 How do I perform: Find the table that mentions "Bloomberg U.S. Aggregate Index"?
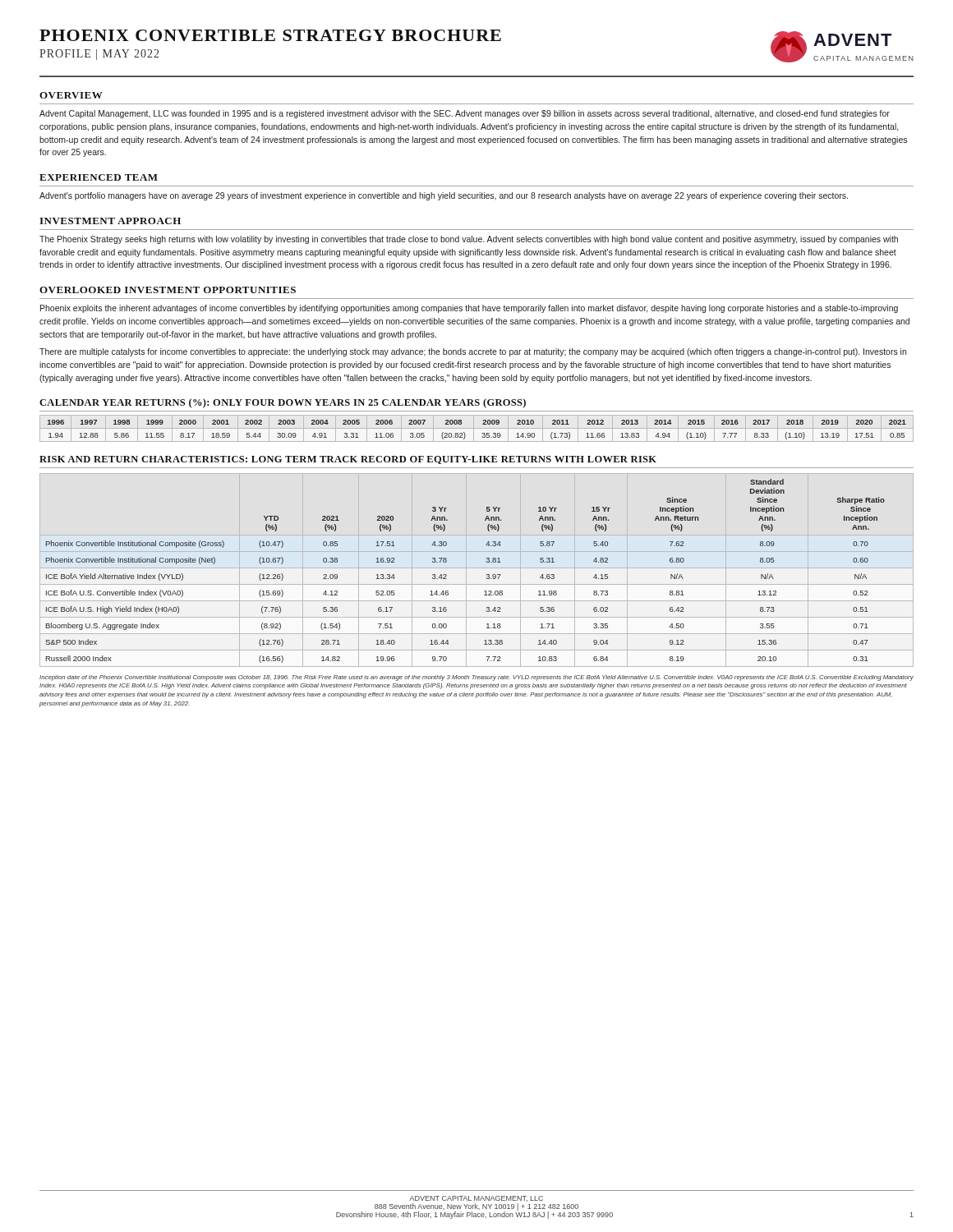point(476,570)
